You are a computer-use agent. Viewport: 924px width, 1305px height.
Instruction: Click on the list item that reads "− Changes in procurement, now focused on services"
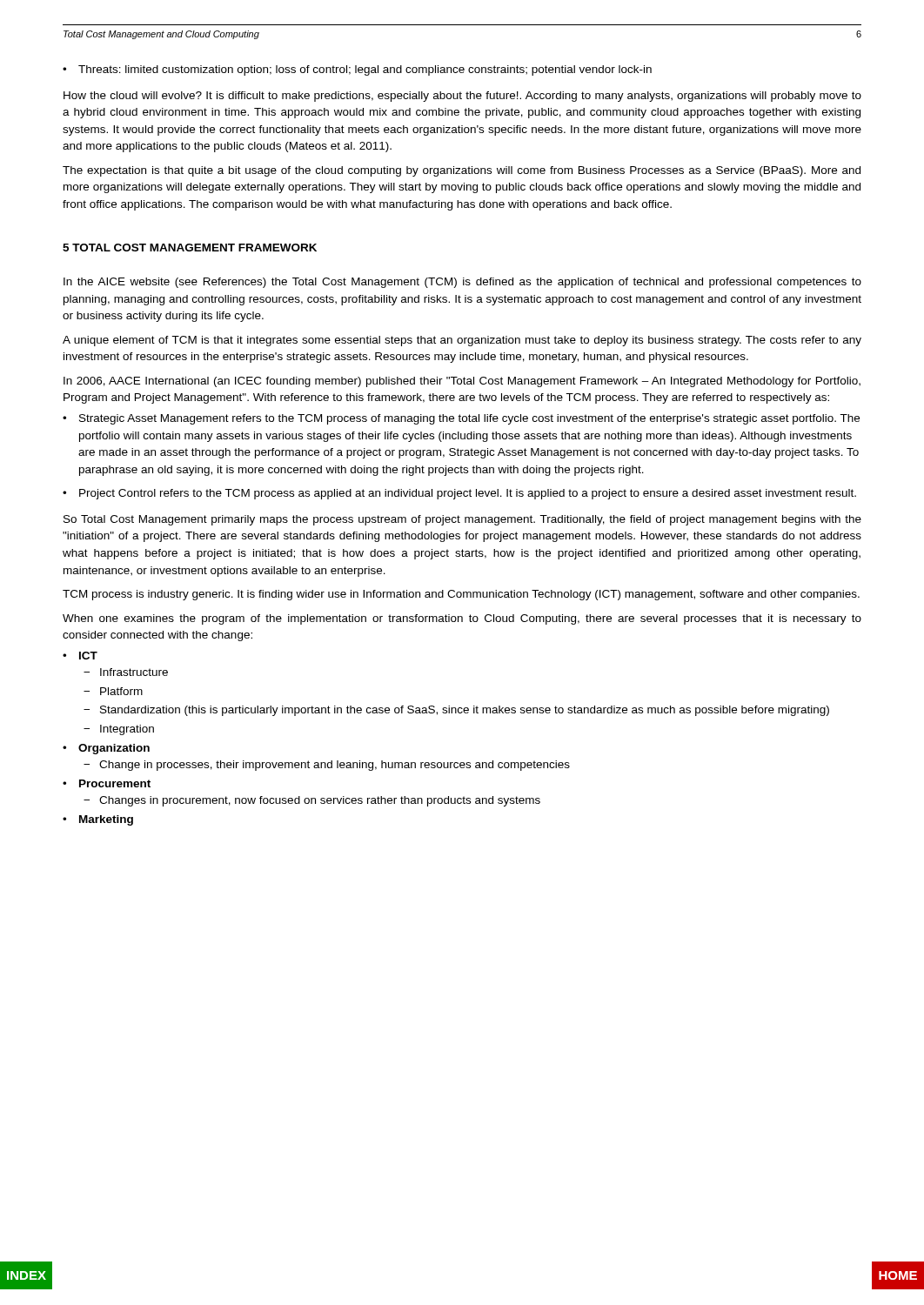[312, 800]
